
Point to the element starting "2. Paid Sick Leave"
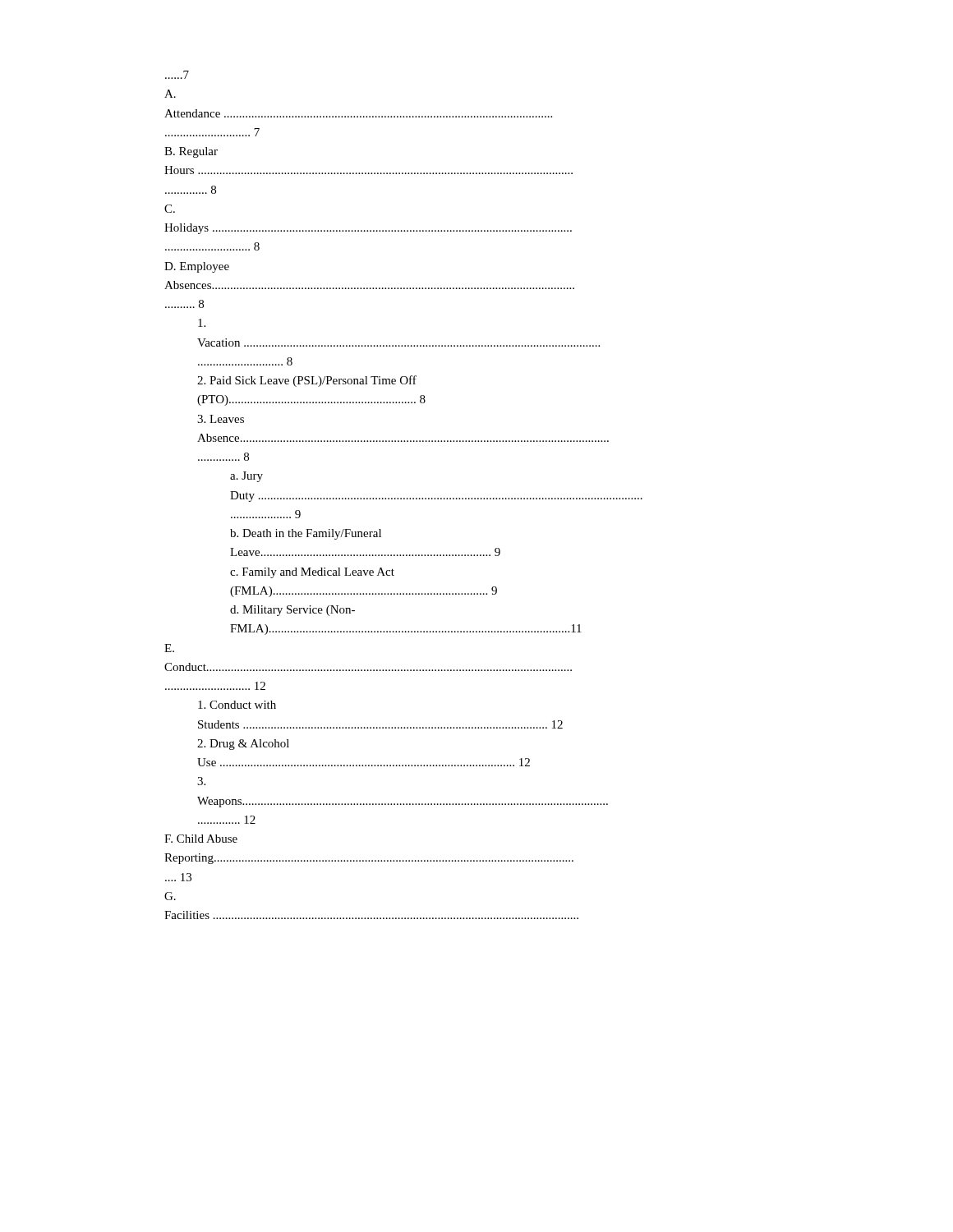coord(307,380)
